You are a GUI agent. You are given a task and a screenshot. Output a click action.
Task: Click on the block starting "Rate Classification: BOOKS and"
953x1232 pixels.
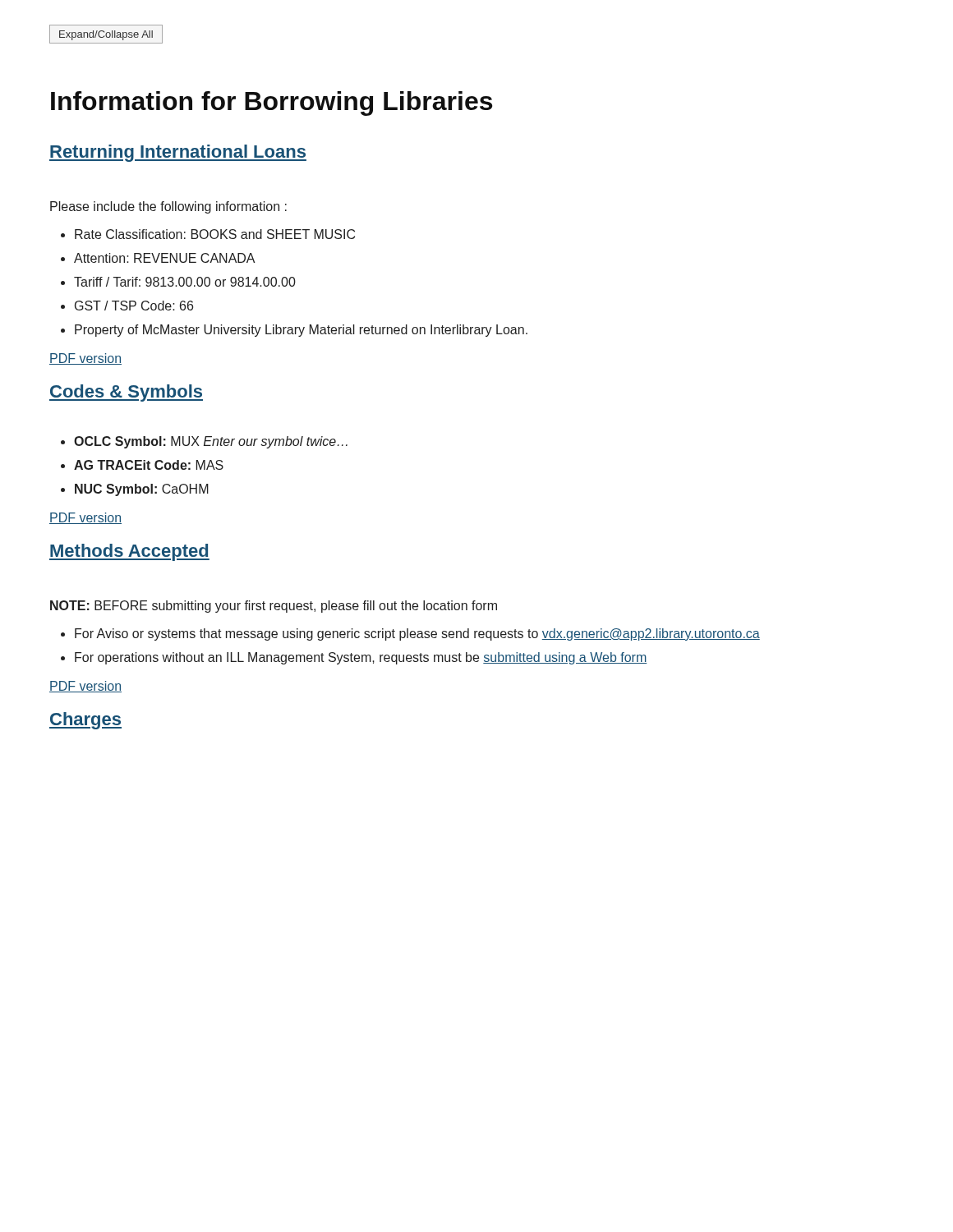[x=215, y=235]
